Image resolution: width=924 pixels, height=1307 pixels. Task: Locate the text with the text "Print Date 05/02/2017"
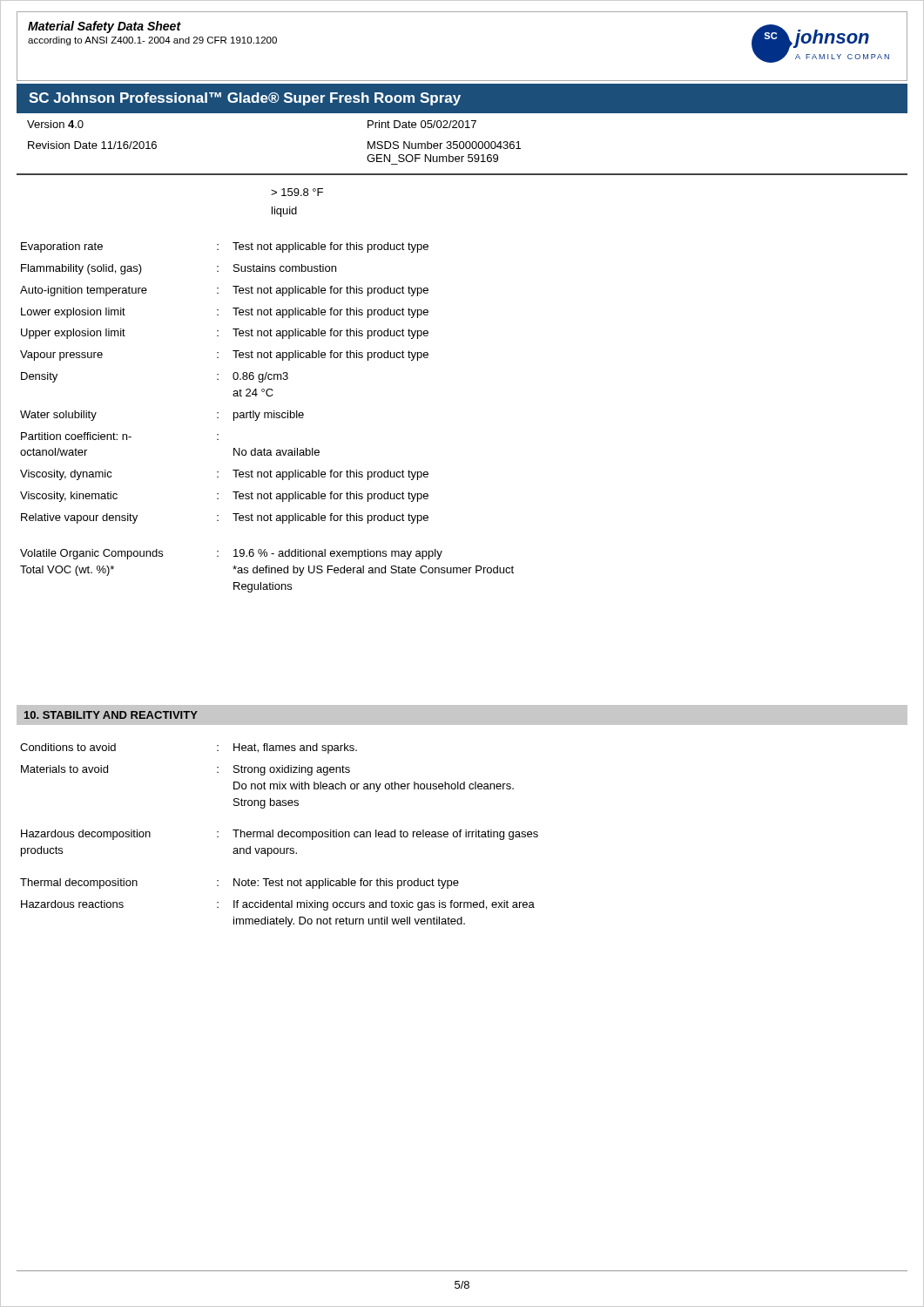[x=422, y=124]
